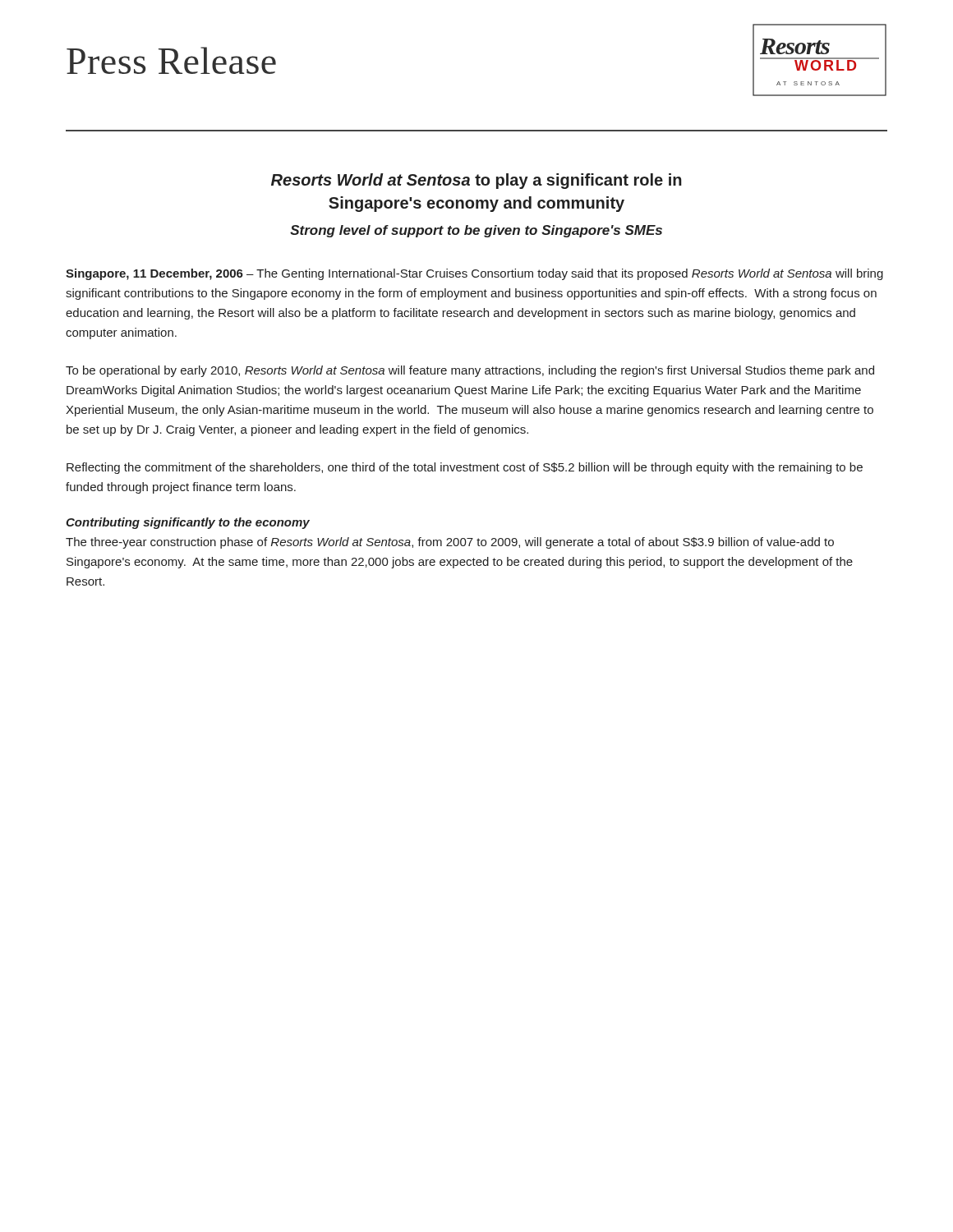Image resolution: width=953 pixels, height=1232 pixels.
Task: Click on the text block that reads "Singapore, 11 December,"
Action: (x=475, y=303)
